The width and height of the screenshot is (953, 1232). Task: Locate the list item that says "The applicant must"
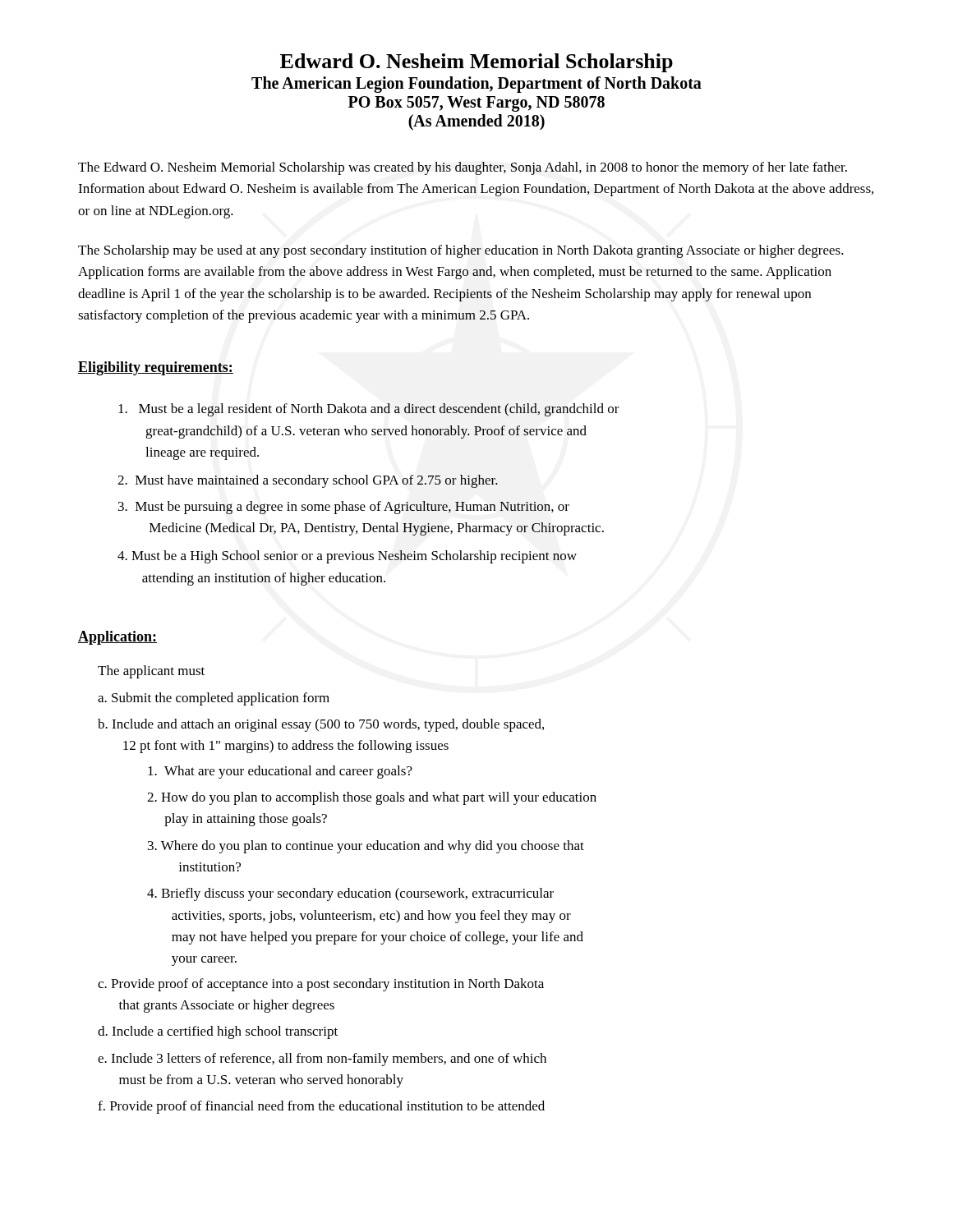click(151, 671)
